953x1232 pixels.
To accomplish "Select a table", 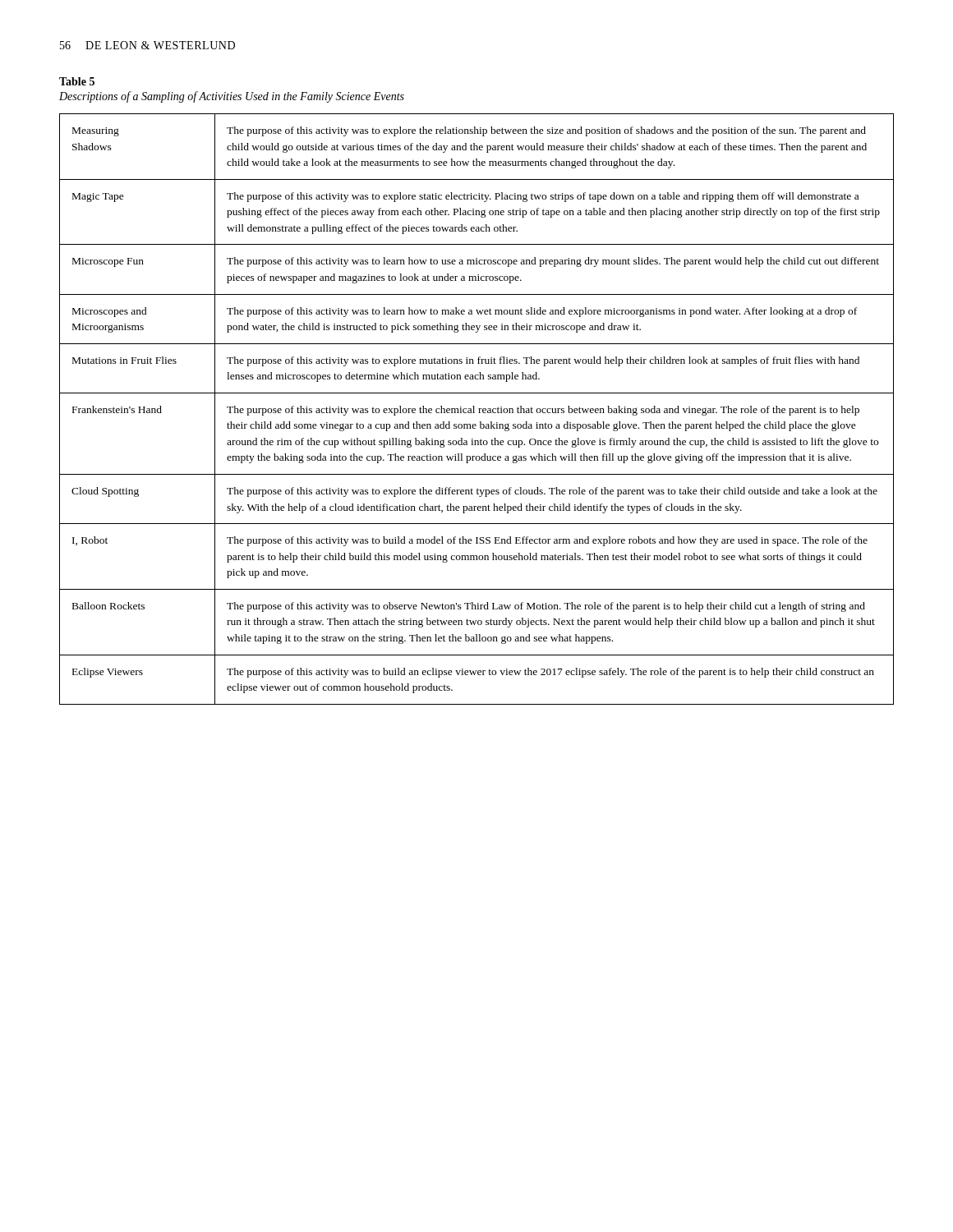I will (x=476, y=409).
